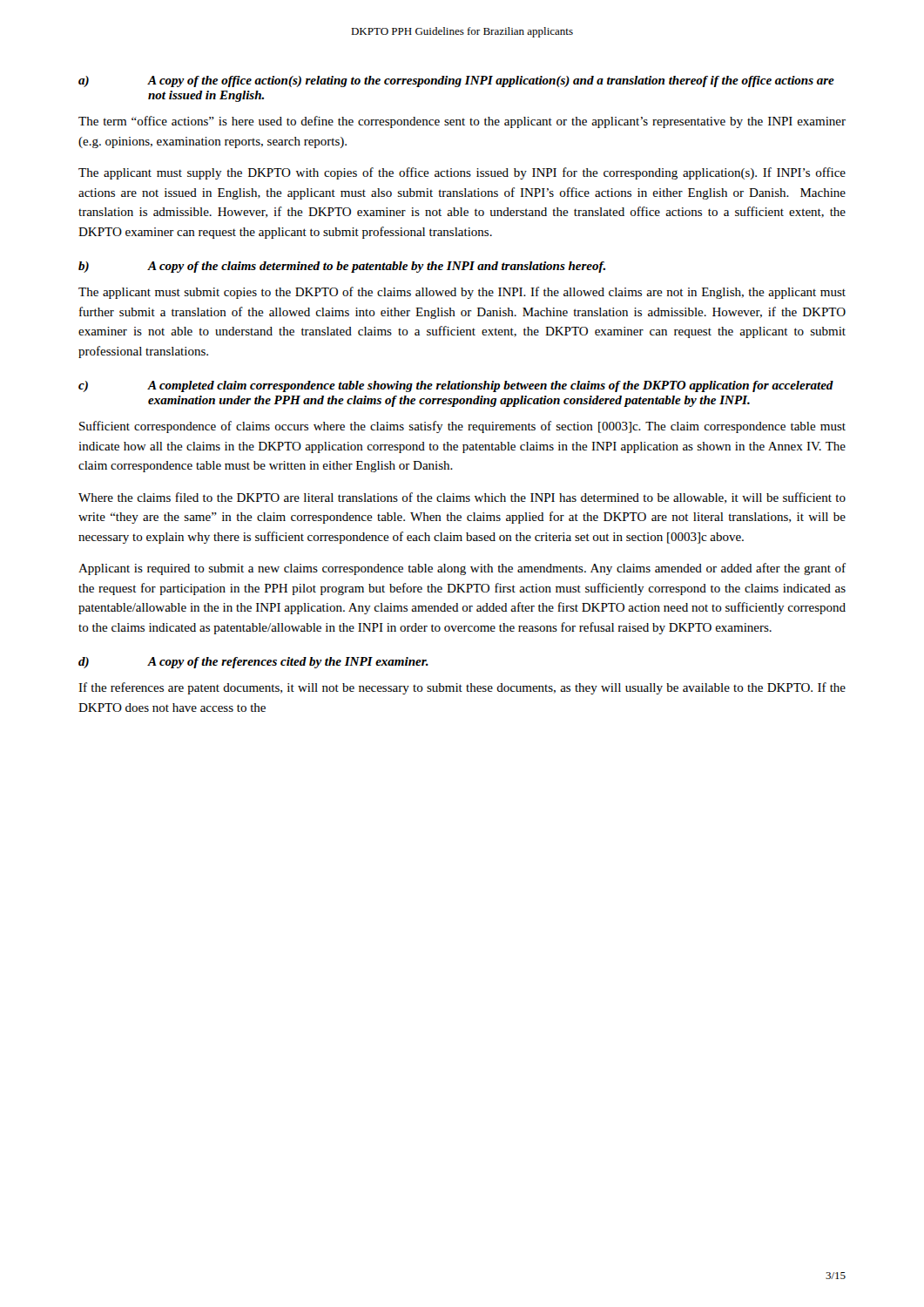
Task: Click the section header that begins "c) A completed"
Action: coord(462,393)
